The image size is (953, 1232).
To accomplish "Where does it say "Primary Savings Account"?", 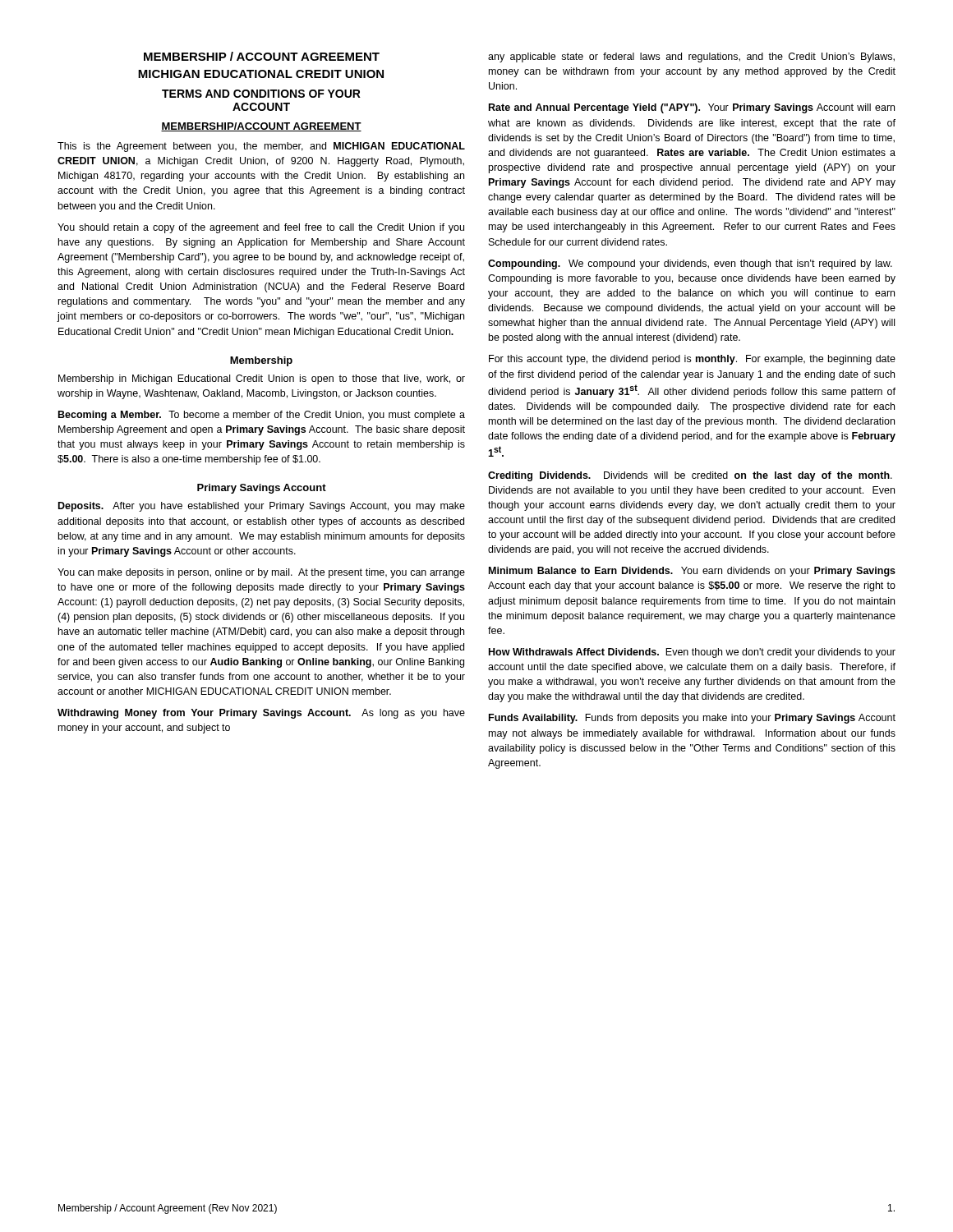I will tap(261, 488).
